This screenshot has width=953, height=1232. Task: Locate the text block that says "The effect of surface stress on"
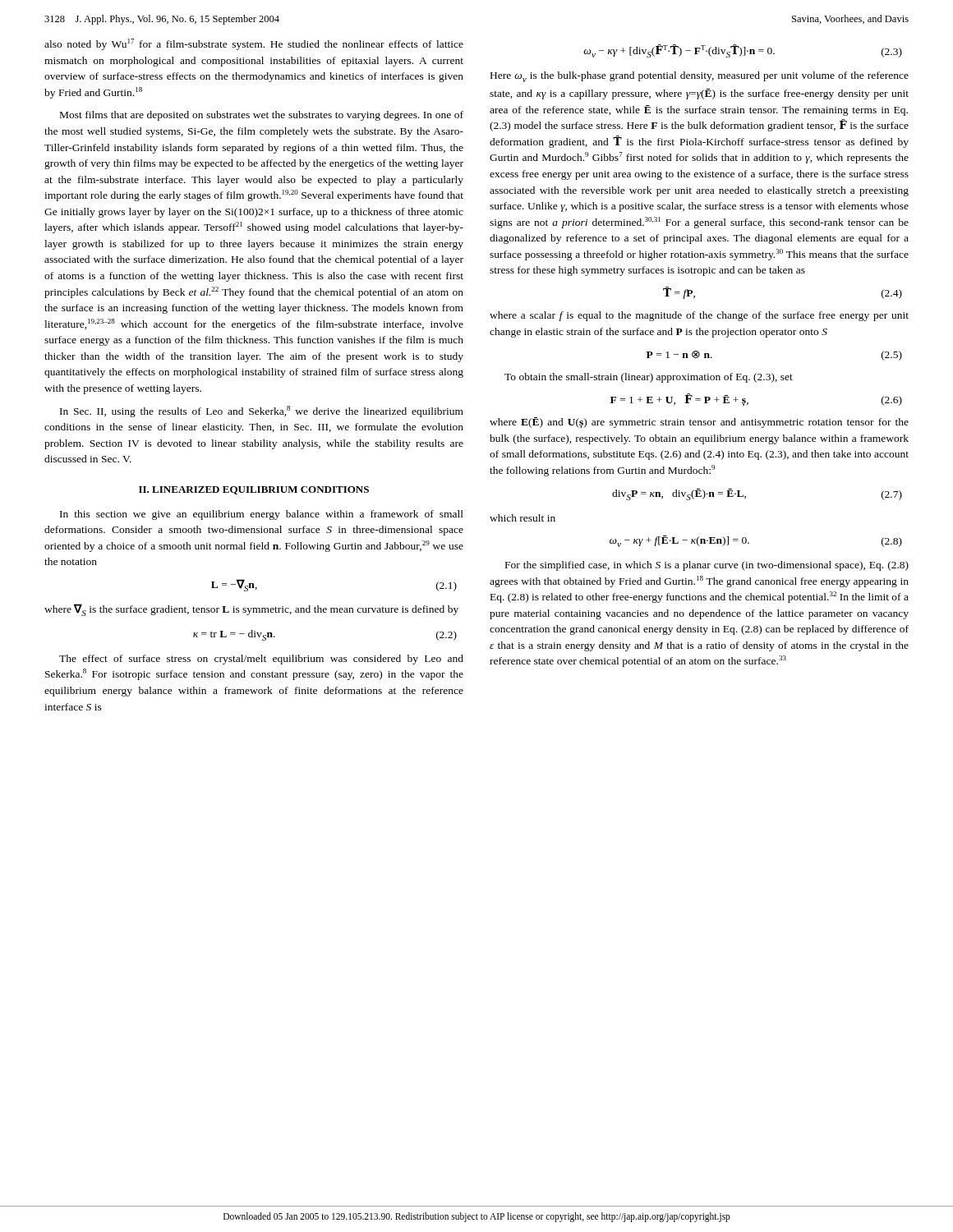[x=254, y=683]
